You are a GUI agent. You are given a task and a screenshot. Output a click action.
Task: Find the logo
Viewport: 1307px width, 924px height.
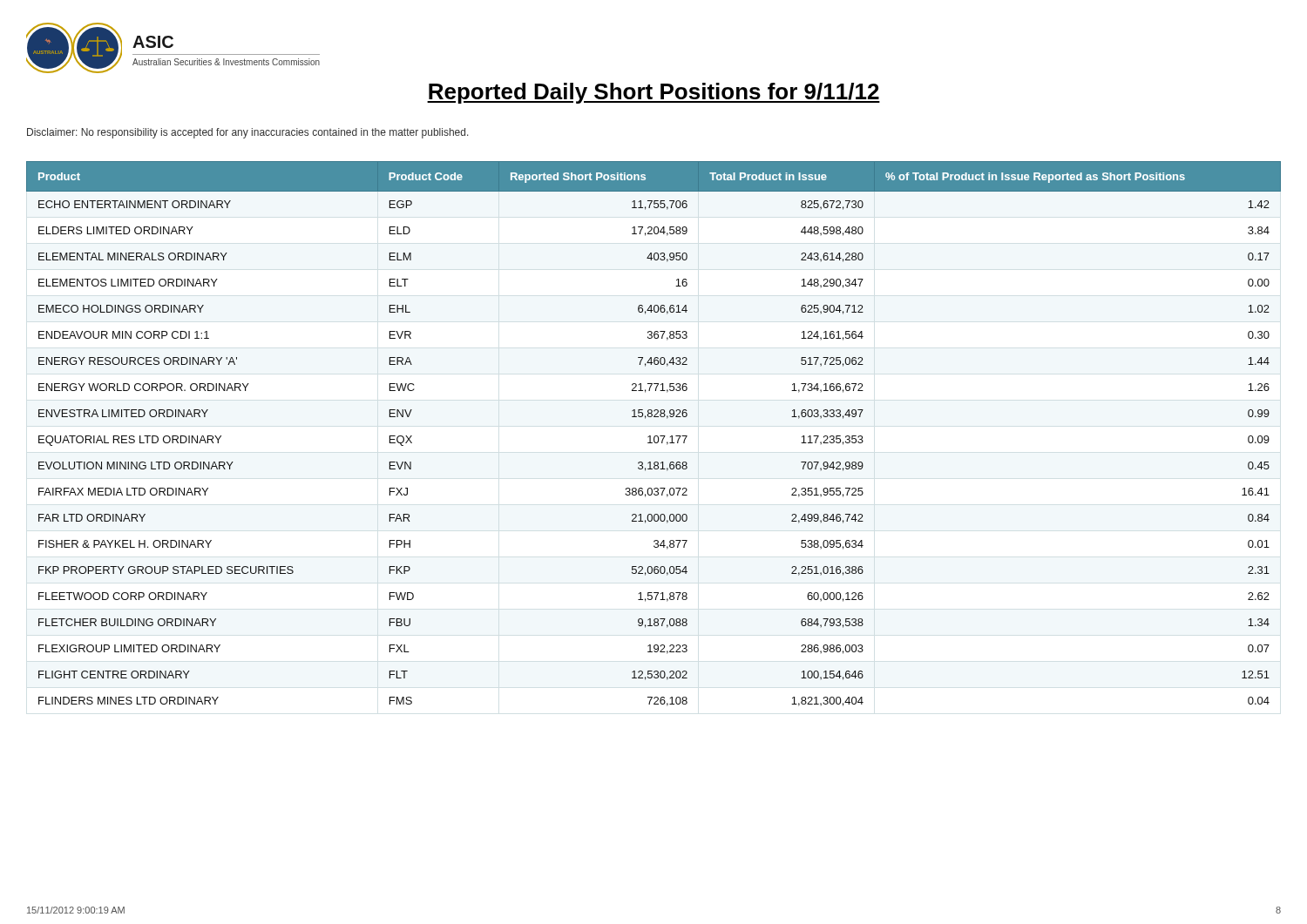pyautogui.click(x=173, y=50)
